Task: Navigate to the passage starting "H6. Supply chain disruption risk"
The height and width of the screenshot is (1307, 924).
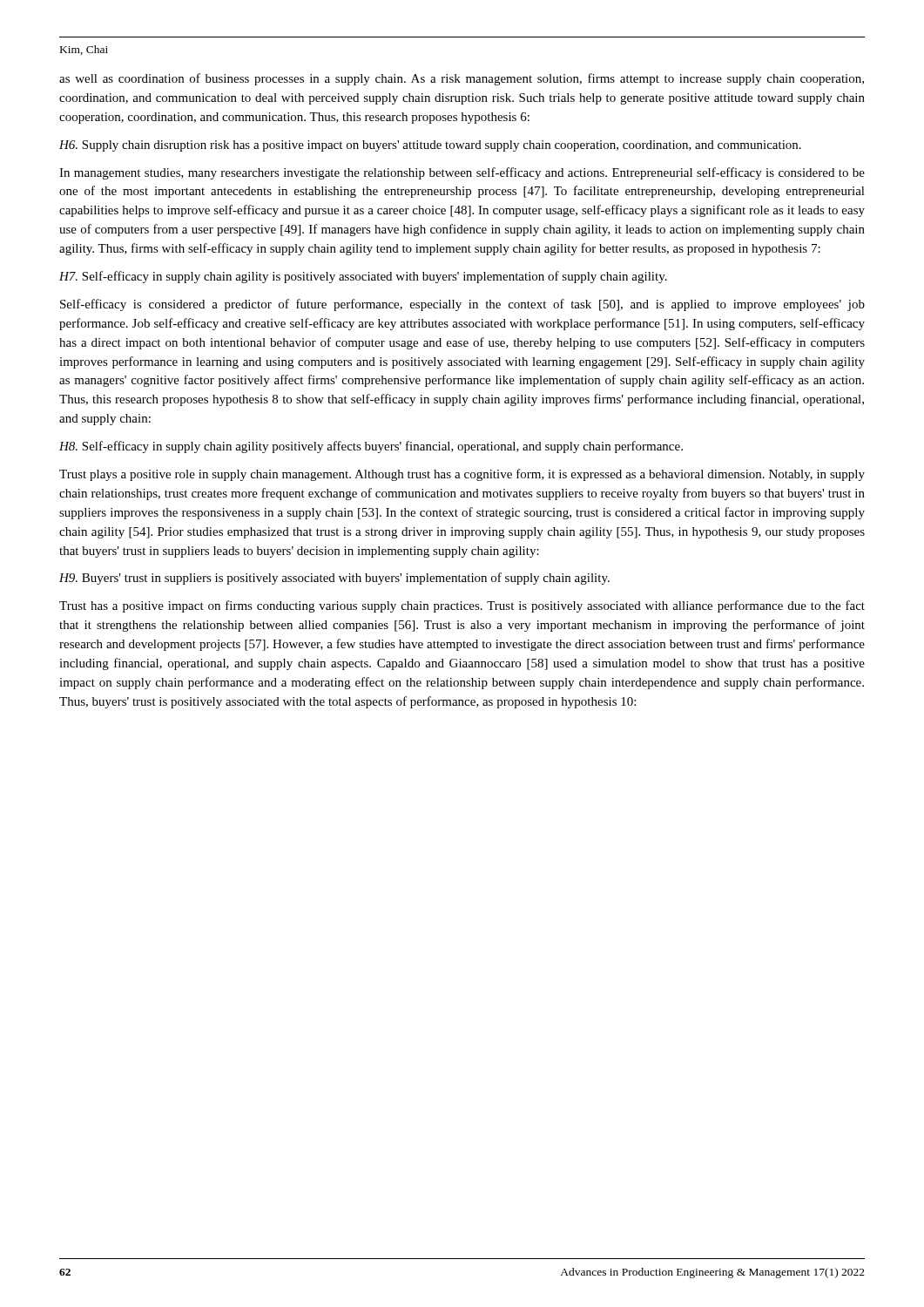Action: [430, 144]
